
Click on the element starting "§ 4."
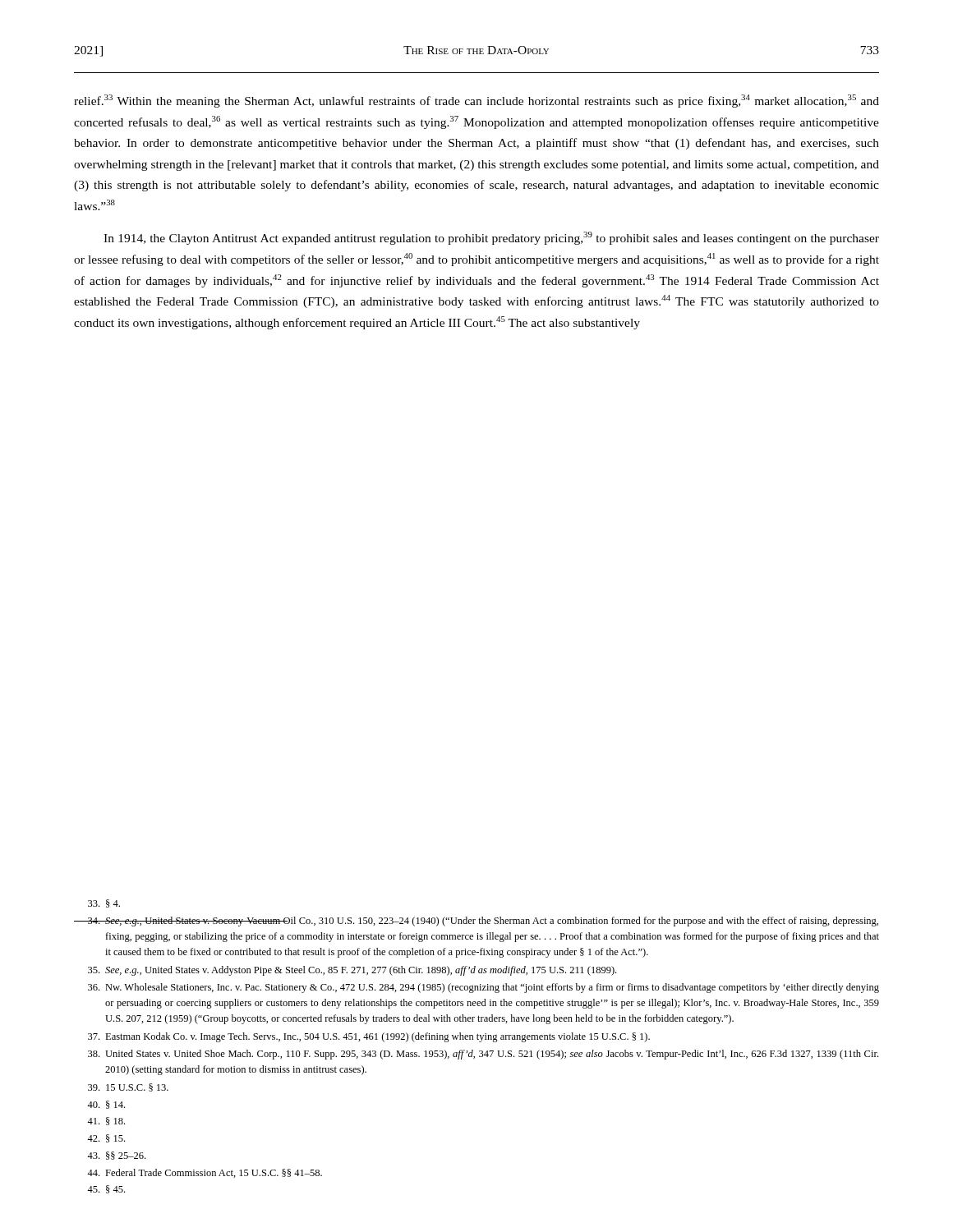point(104,903)
